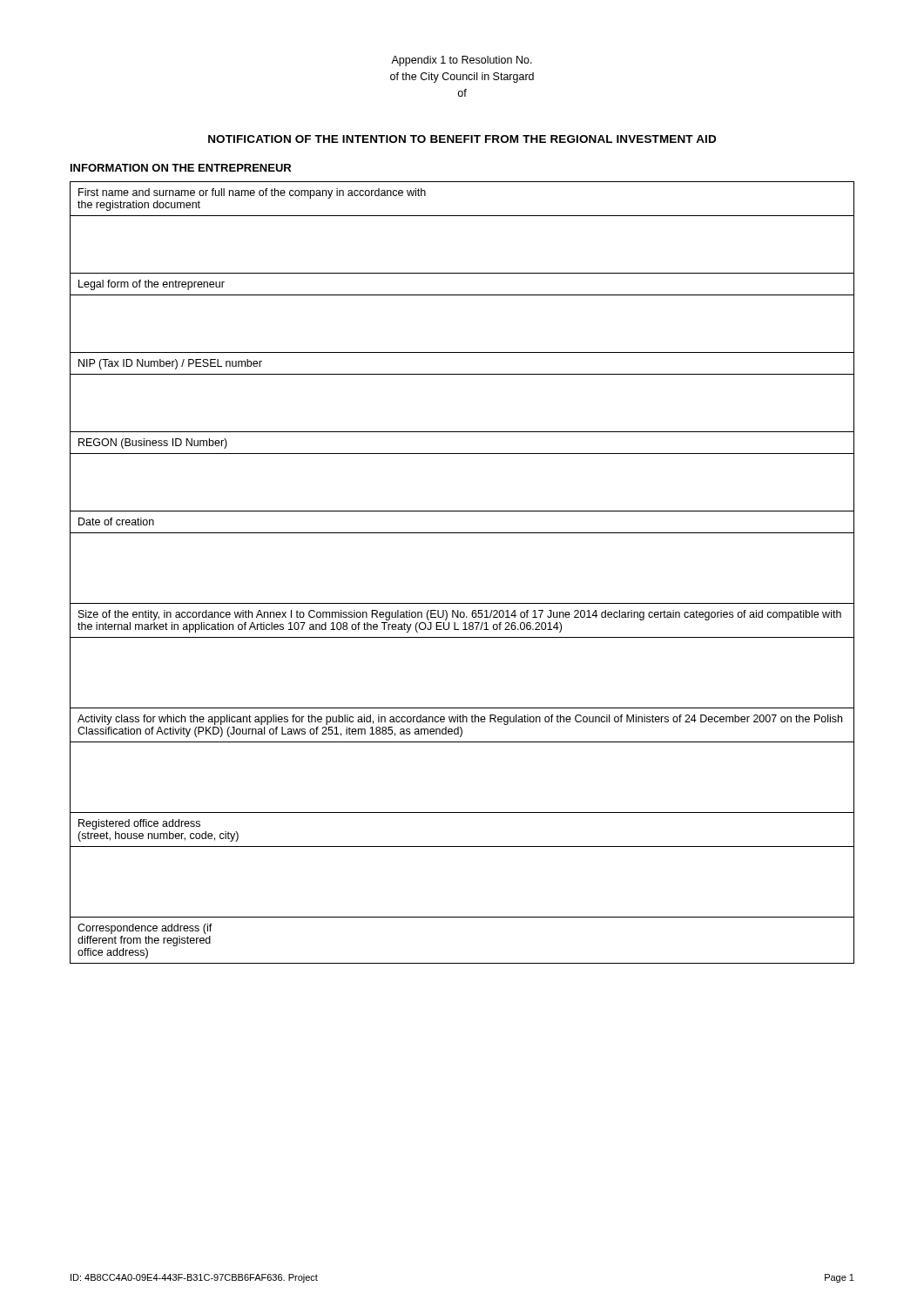Click on the title containing "NOTIFICATION OF THE INTENTION TO"
Image resolution: width=924 pixels, height=1307 pixels.
click(462, 139)
